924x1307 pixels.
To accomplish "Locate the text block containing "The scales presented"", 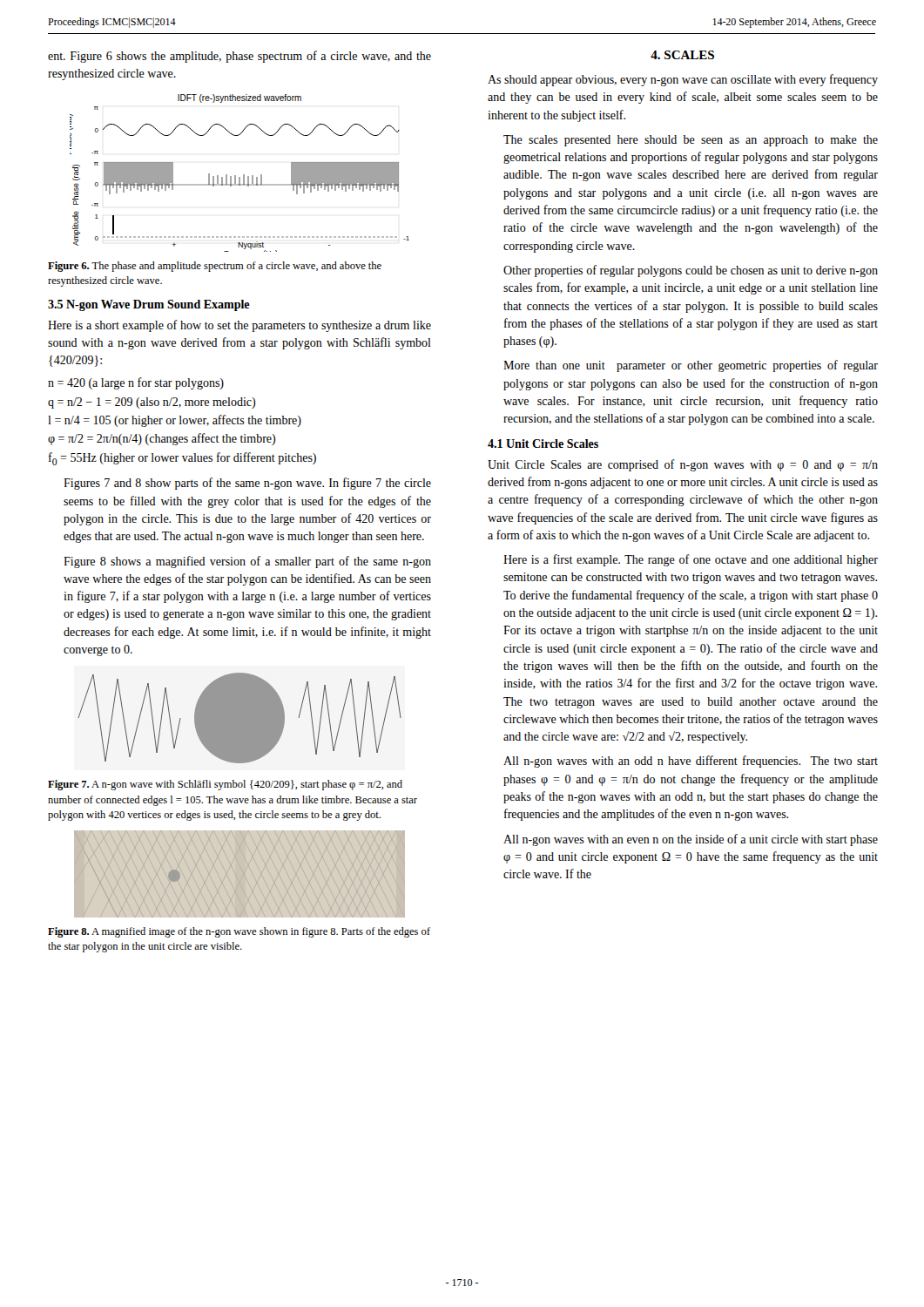I will [691, 193].
